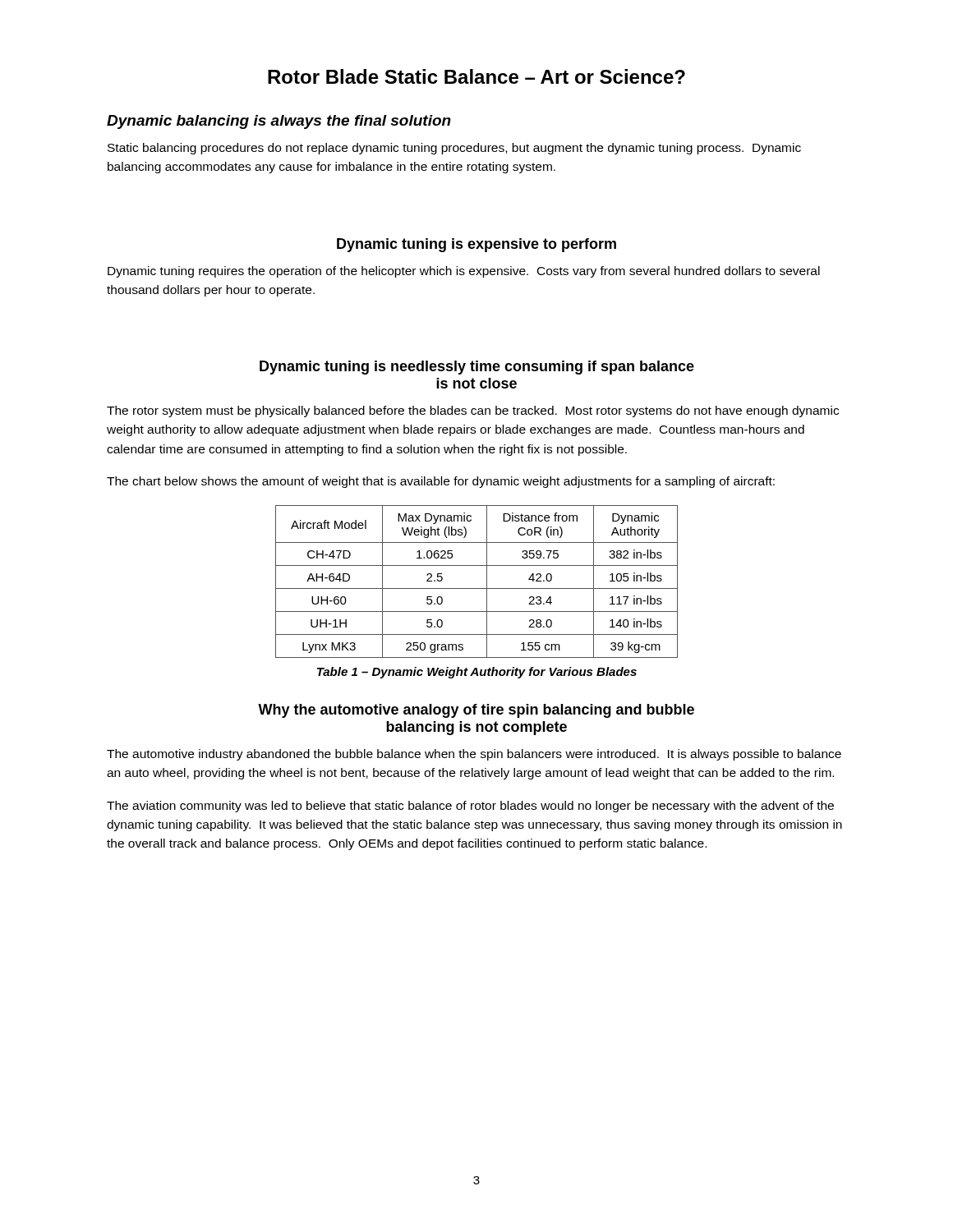The height and width of the screenshot is (1232, 953).
Task: Click on the text starting "Table 1 – Dynamic Weight Authority"
Action: tap(476, 671)
